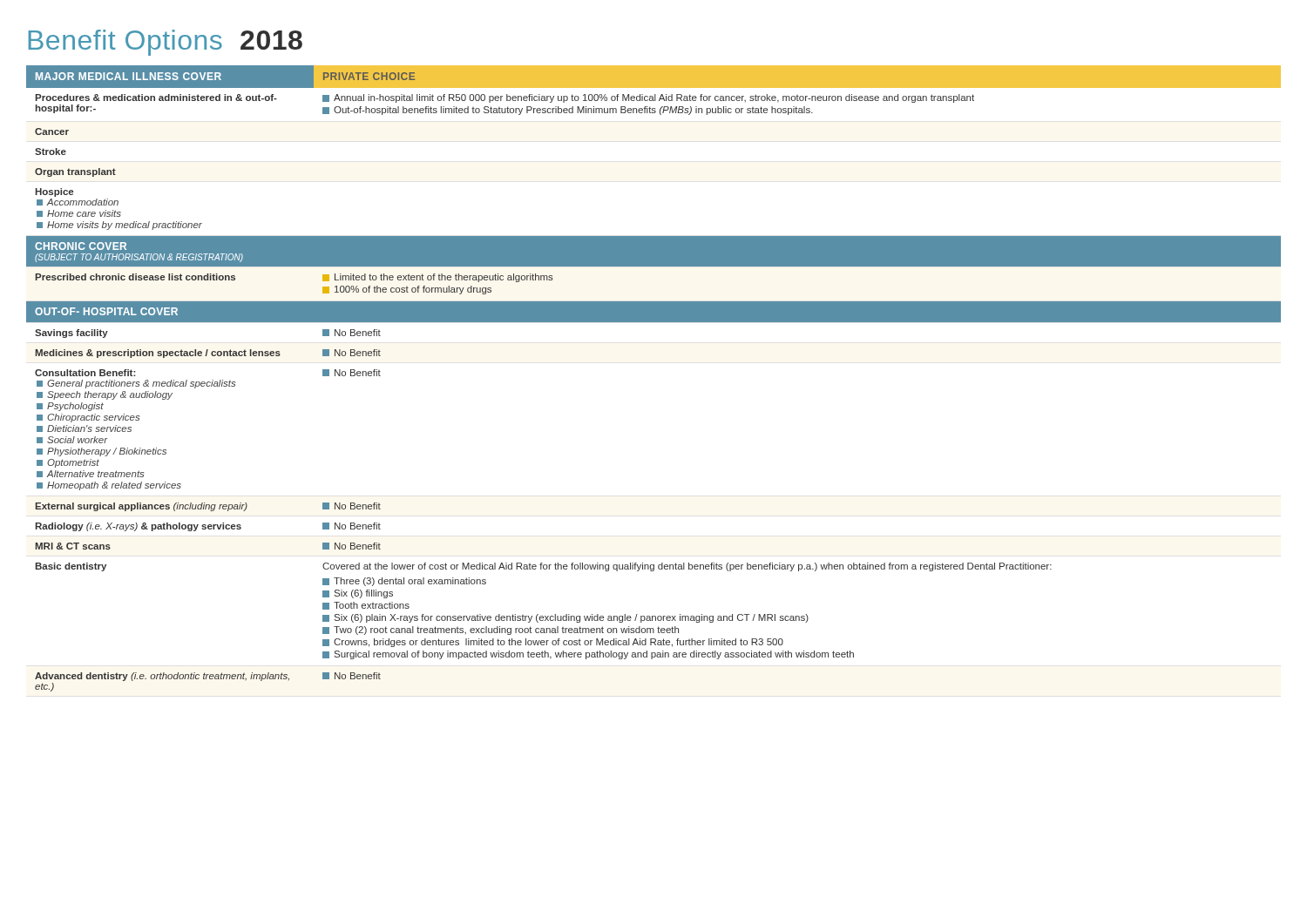Select a table

point(654,381)
